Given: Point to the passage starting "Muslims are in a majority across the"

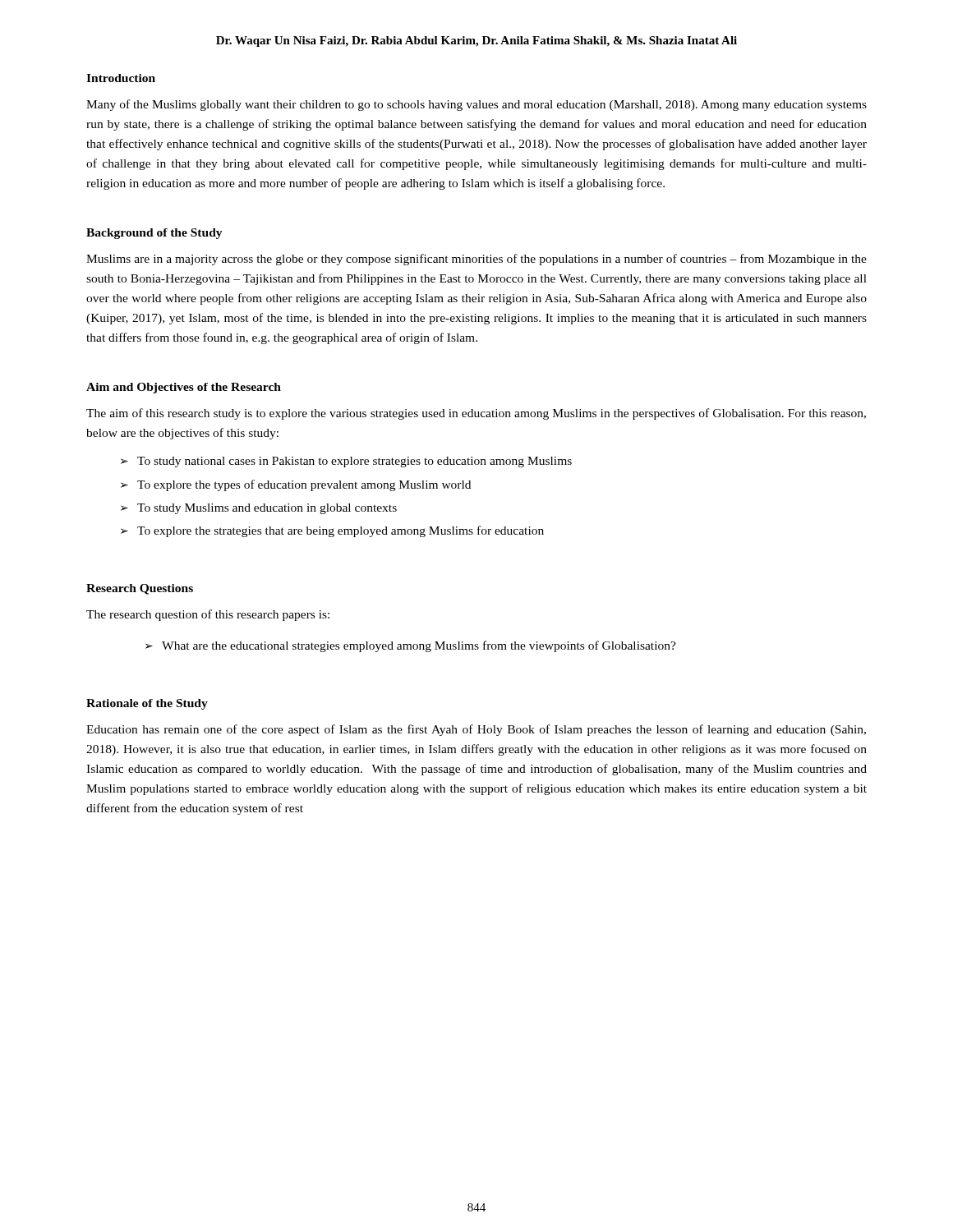Looking at the screenshot, I should pyautogui.click(x=476, y=298).
